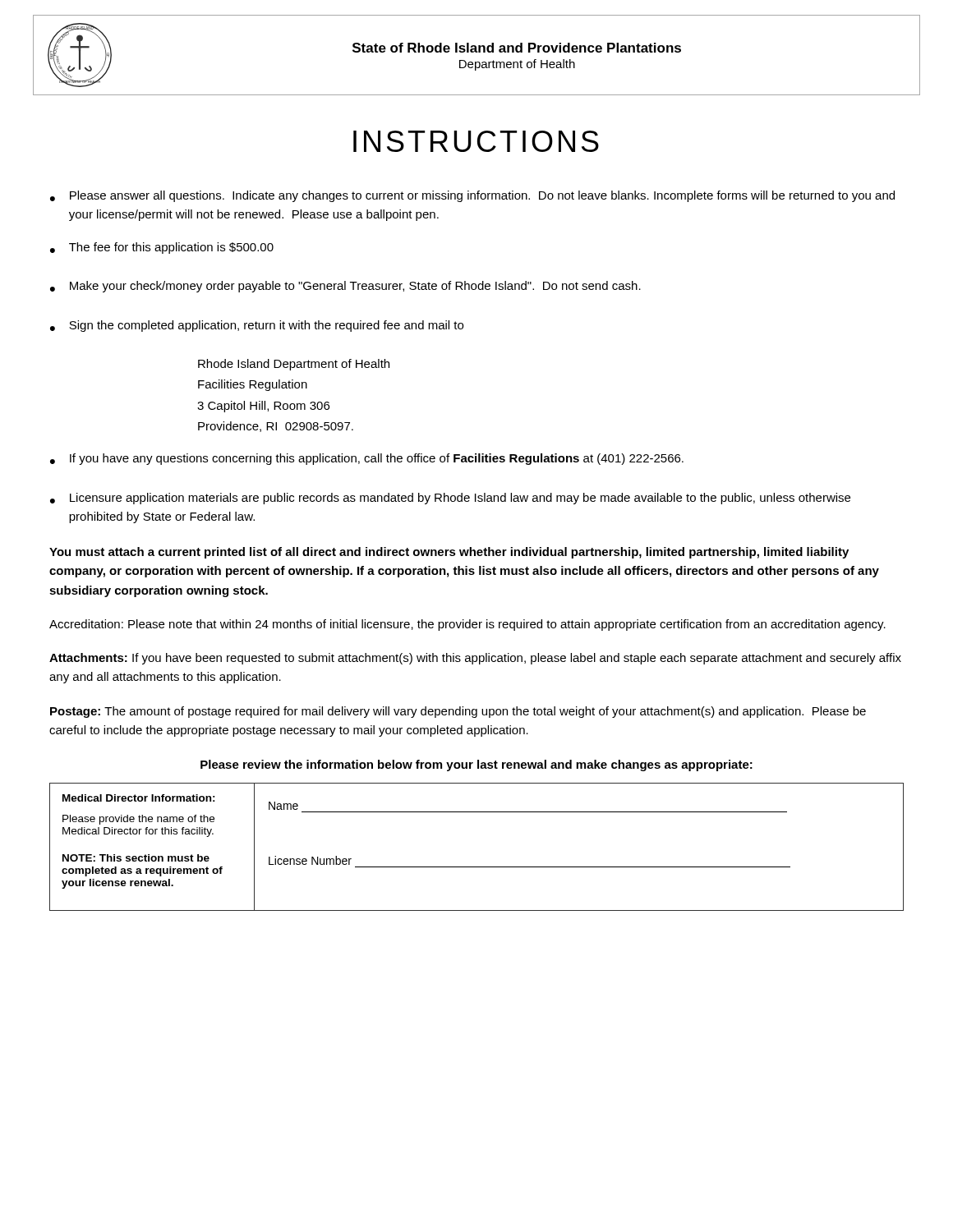The image size is (953, 1232).
Task: Locate the text block containing "You must attach a current printed list"
Action: 464,571
